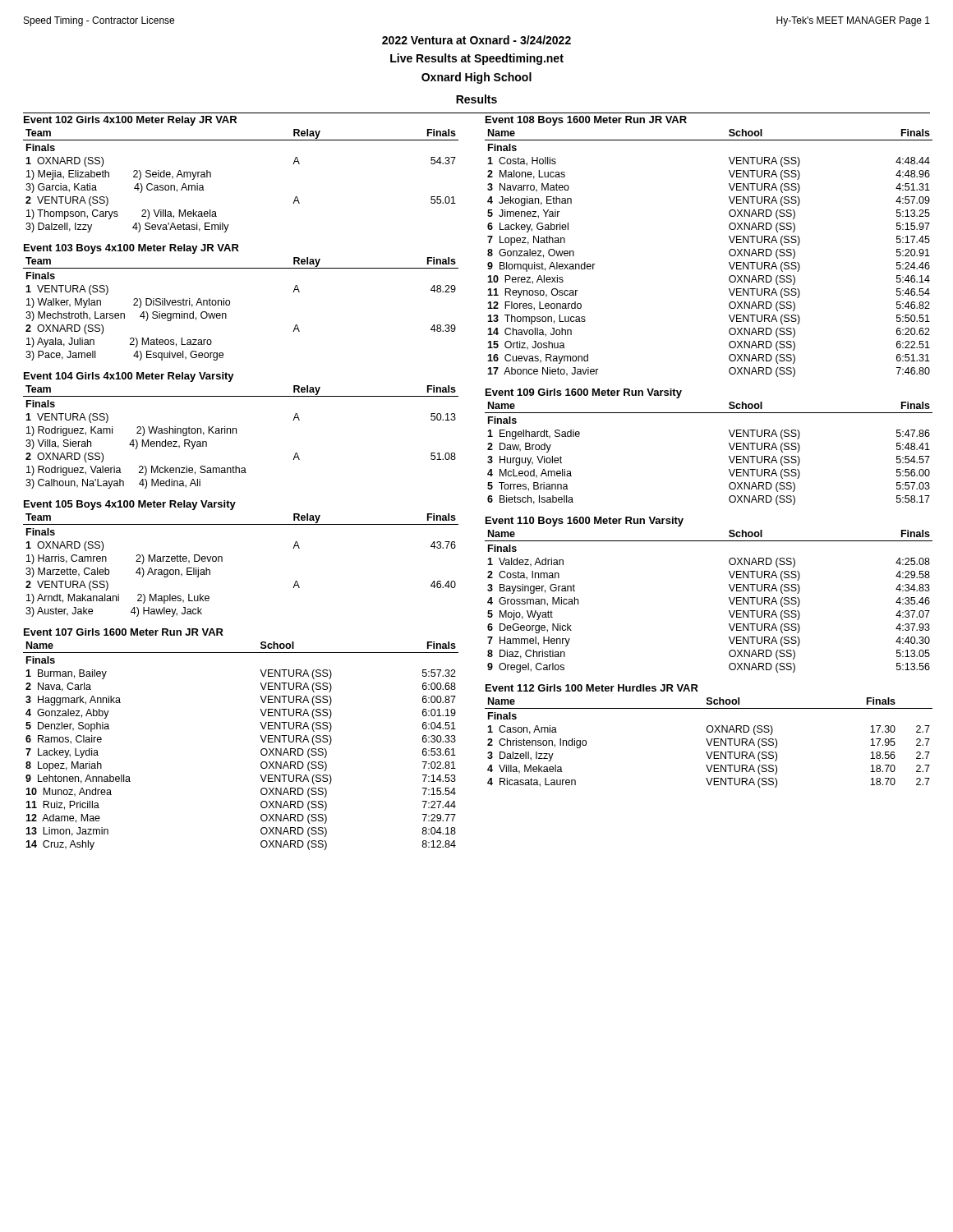Click on the section header that says "Event 105 Boys"

tap(129, 504)
